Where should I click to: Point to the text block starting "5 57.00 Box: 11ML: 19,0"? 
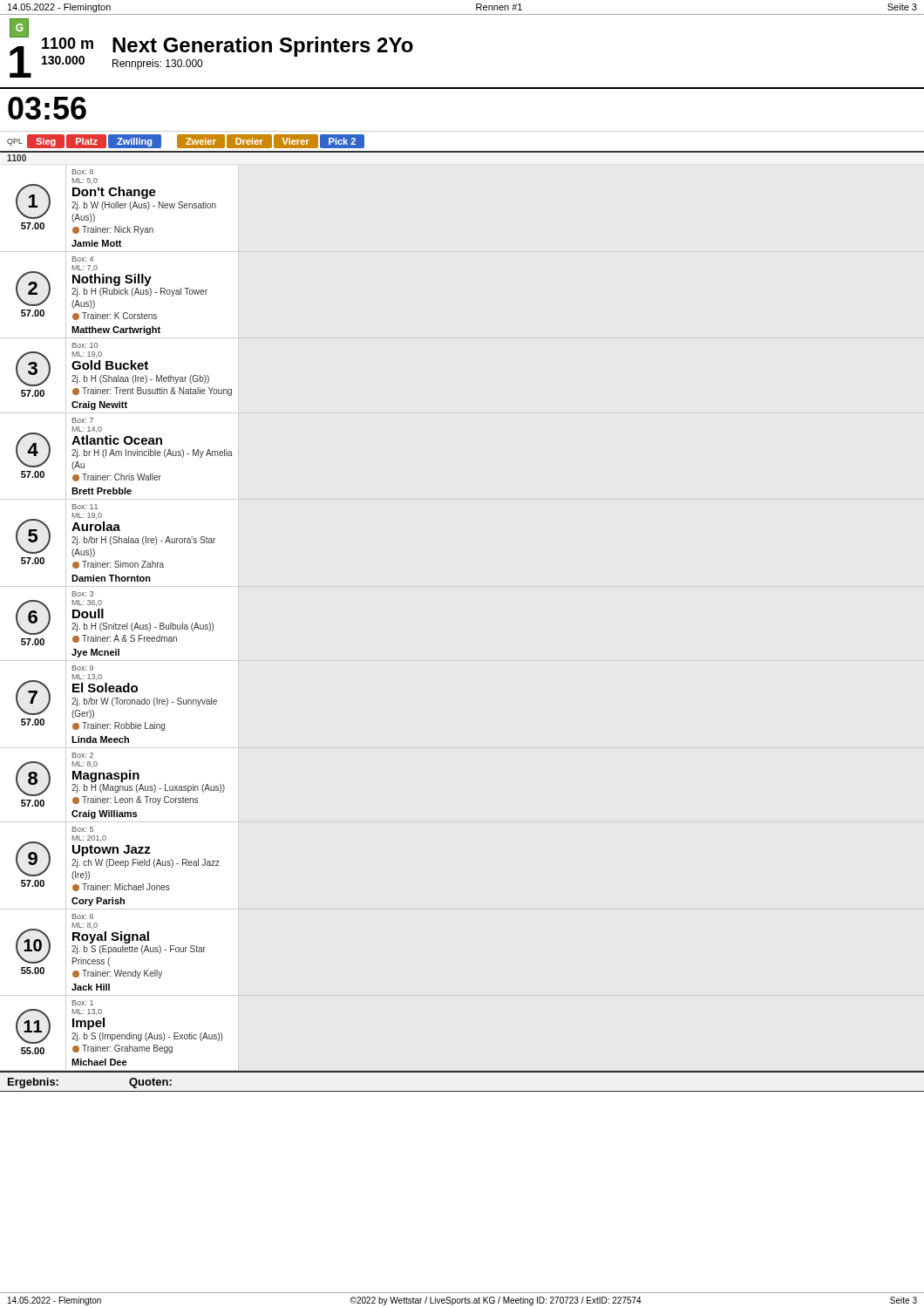tap(85, 507)
